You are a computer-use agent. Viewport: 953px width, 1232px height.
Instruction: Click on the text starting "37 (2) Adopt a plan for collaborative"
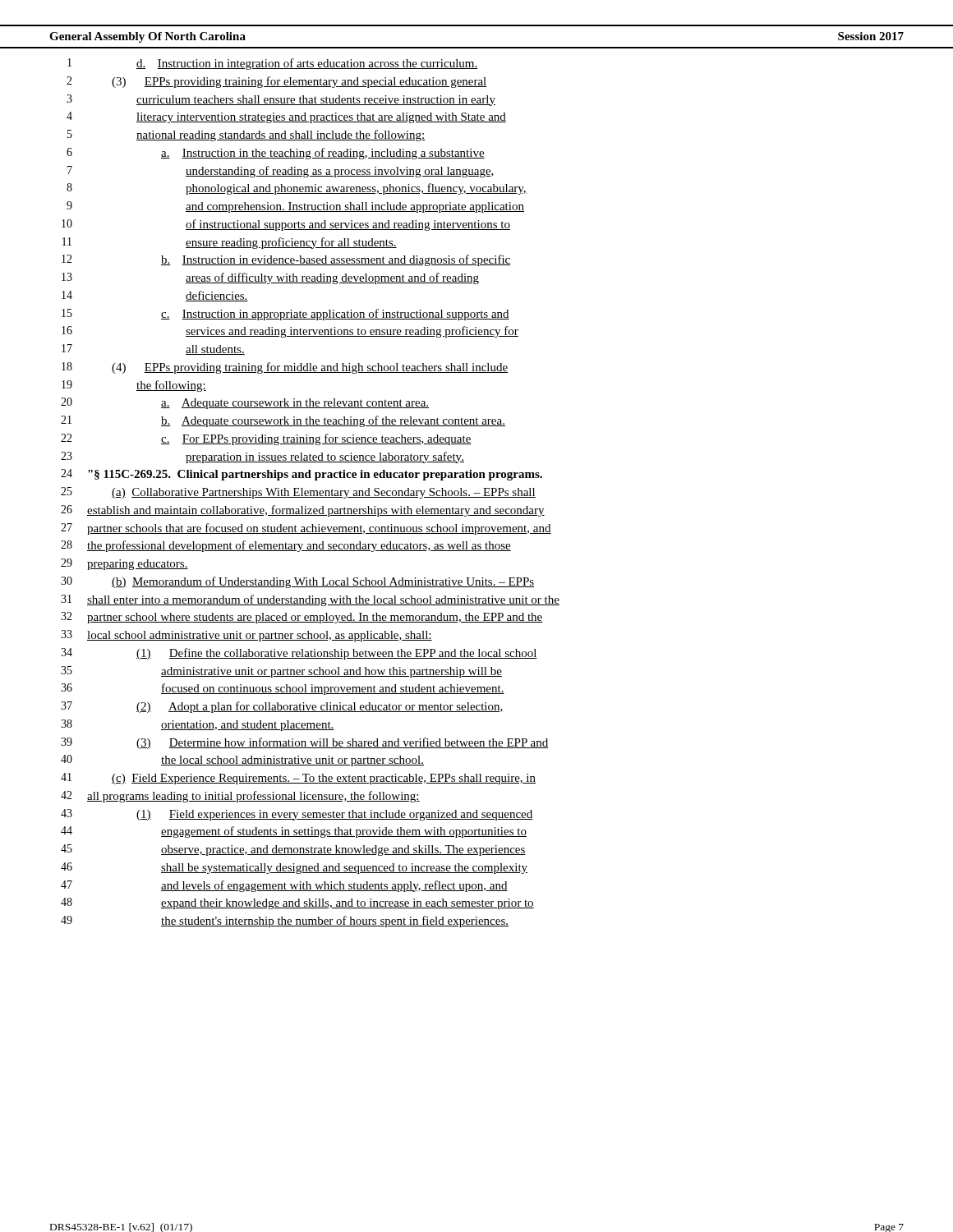tap(476, 707)
